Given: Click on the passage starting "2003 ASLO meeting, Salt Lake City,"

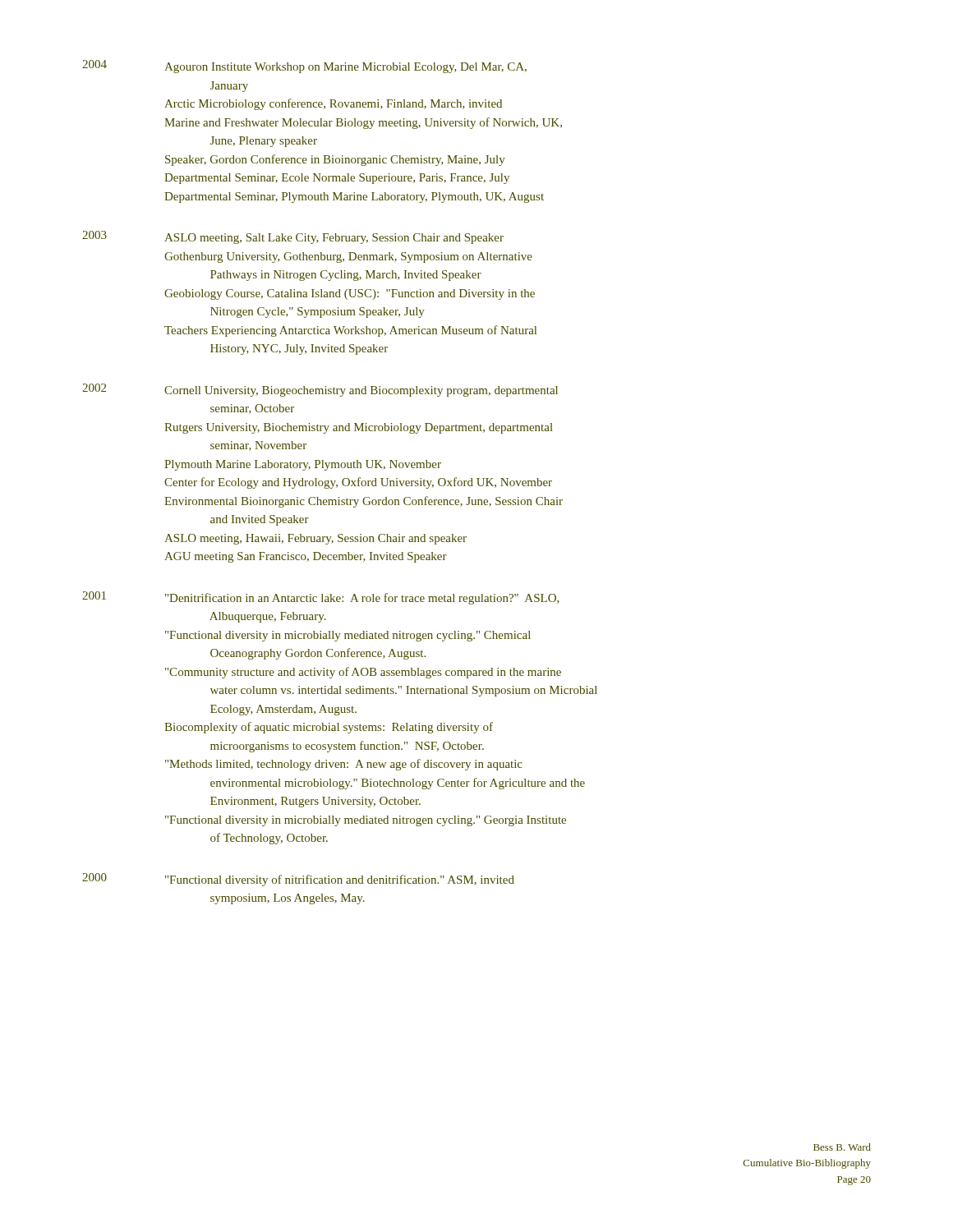Looking at the screenshot, I should point(476,293).
